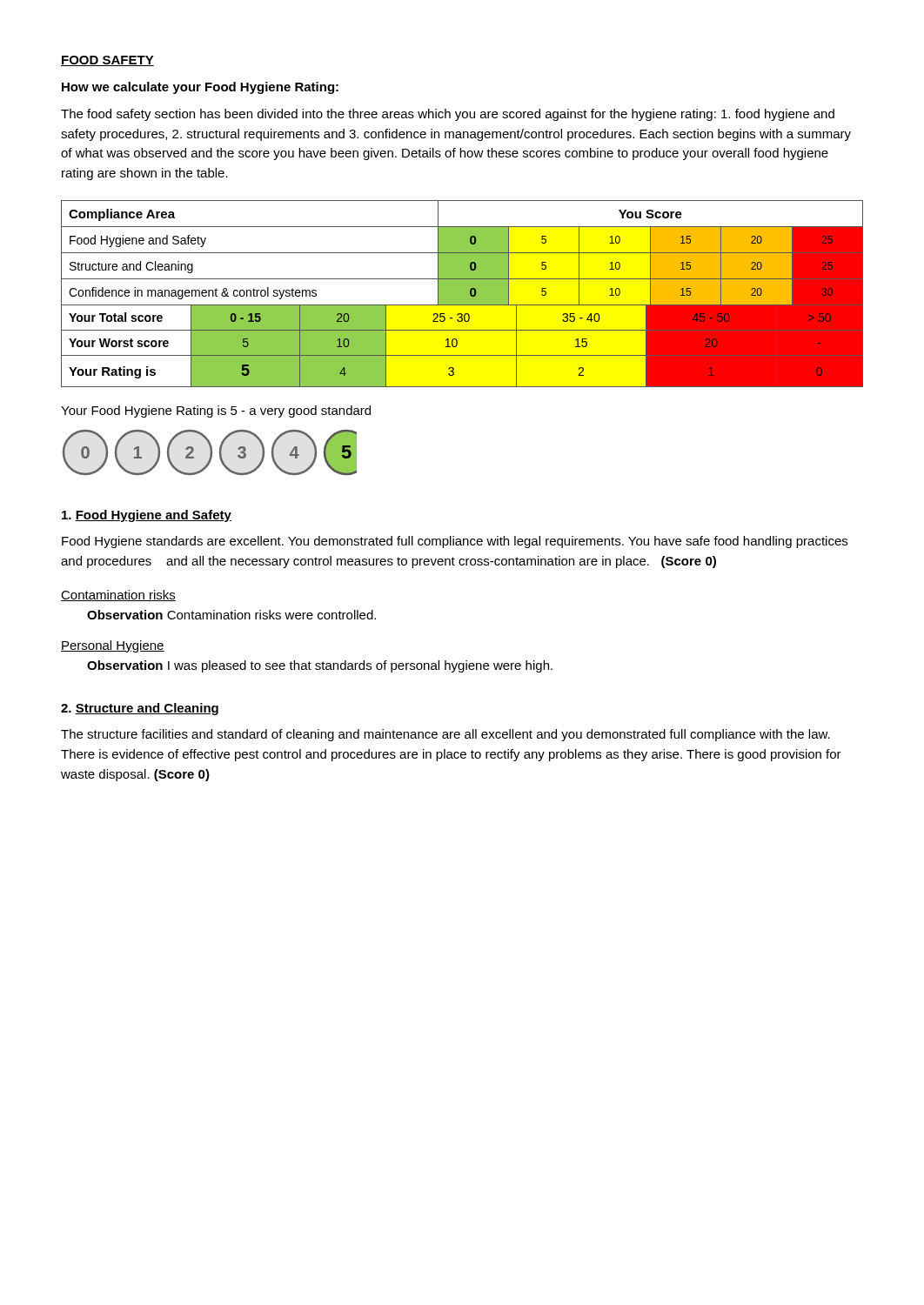Select the text block containing "The structure facilities and standard of cleaning and"
This screenshot has height=1305, width=924.
(451, 754)
